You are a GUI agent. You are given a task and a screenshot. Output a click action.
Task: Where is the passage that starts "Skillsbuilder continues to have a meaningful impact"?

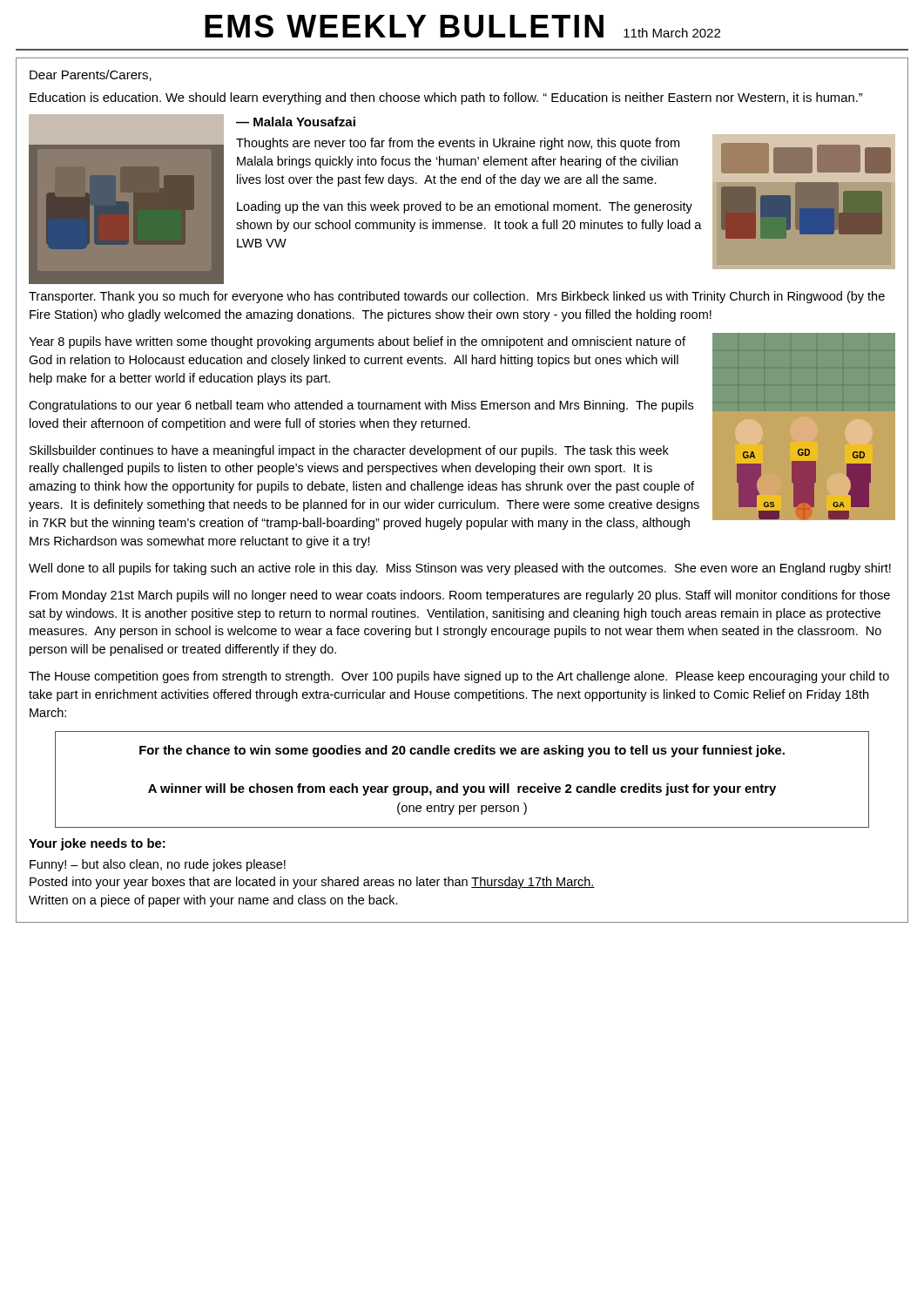[x=364, y=496]
